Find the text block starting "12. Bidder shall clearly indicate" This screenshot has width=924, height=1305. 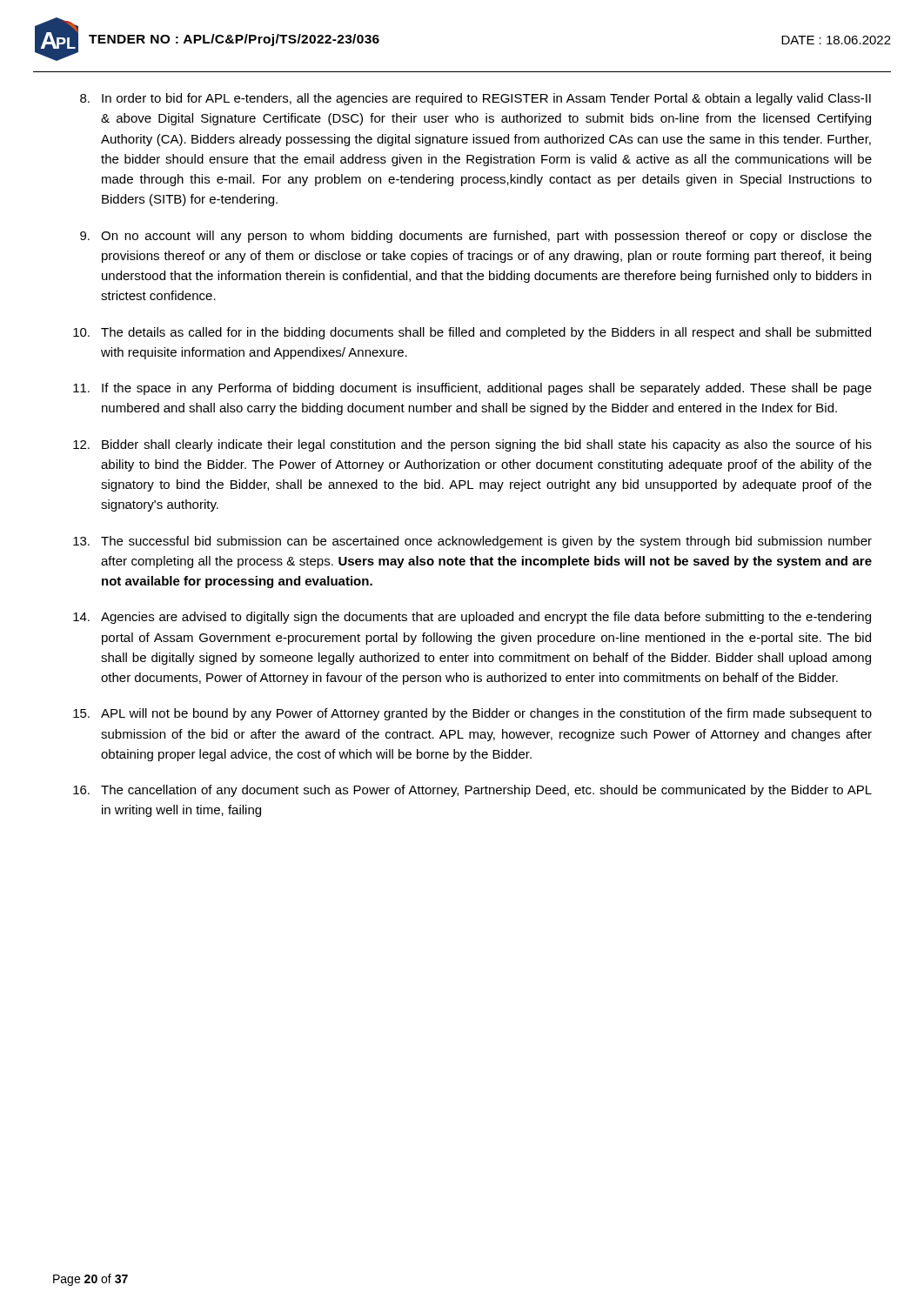[462, 474]
